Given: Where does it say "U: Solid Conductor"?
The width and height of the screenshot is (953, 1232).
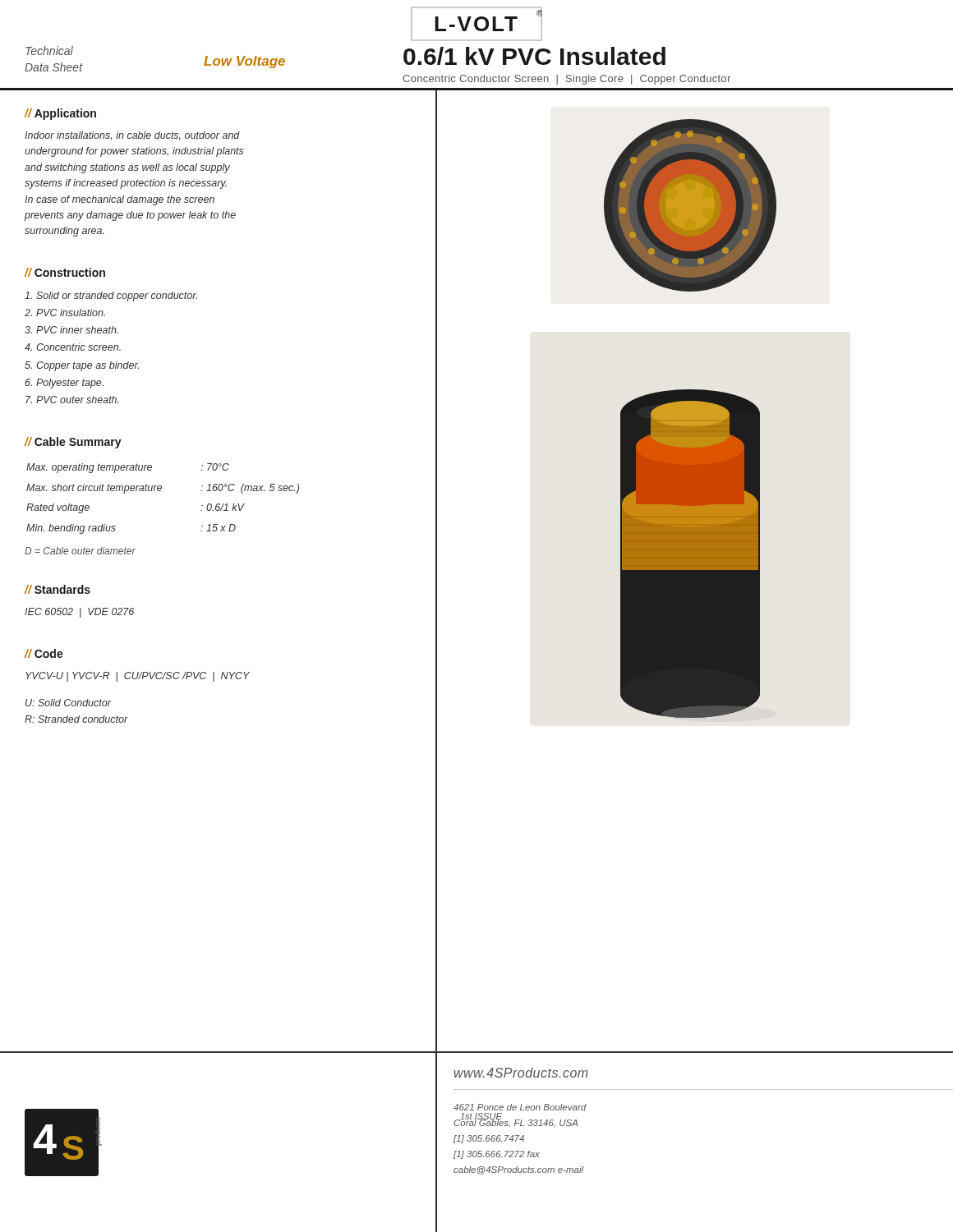Looking at the screenshot, I should 68,703.
